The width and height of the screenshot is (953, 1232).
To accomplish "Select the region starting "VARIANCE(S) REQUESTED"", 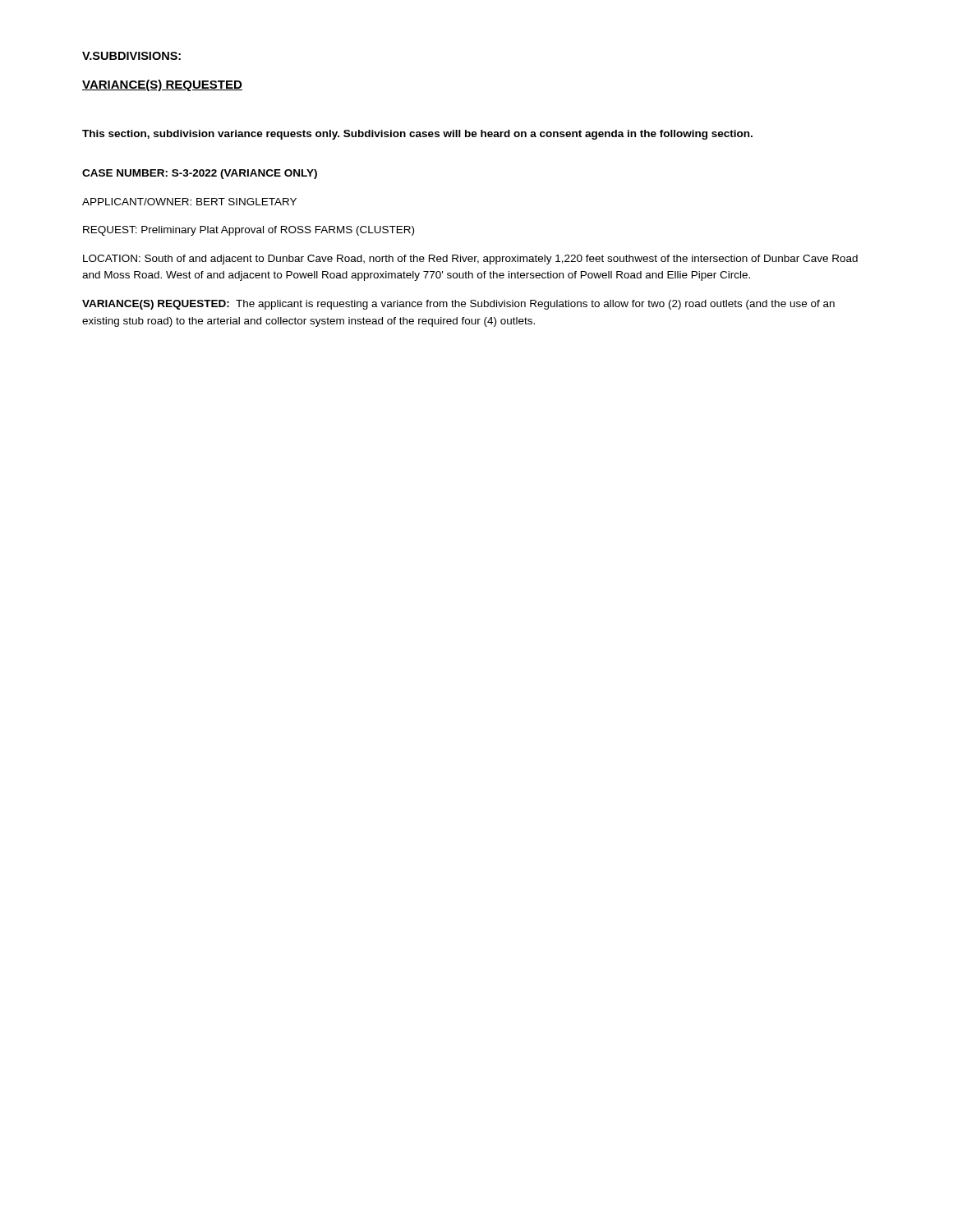I will click(162, 84).
